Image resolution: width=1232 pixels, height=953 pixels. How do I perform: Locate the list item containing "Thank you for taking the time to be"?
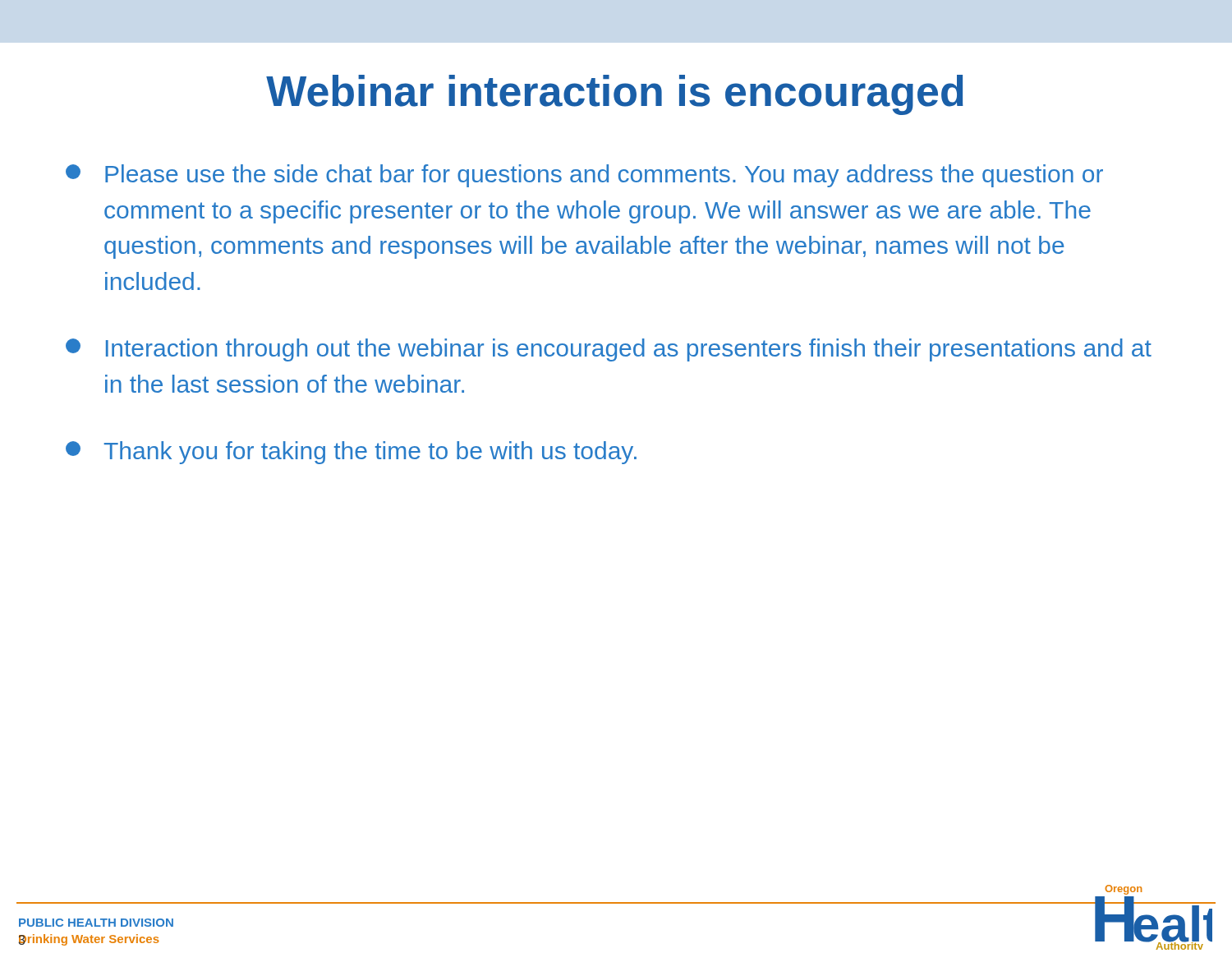click(352, 451)
